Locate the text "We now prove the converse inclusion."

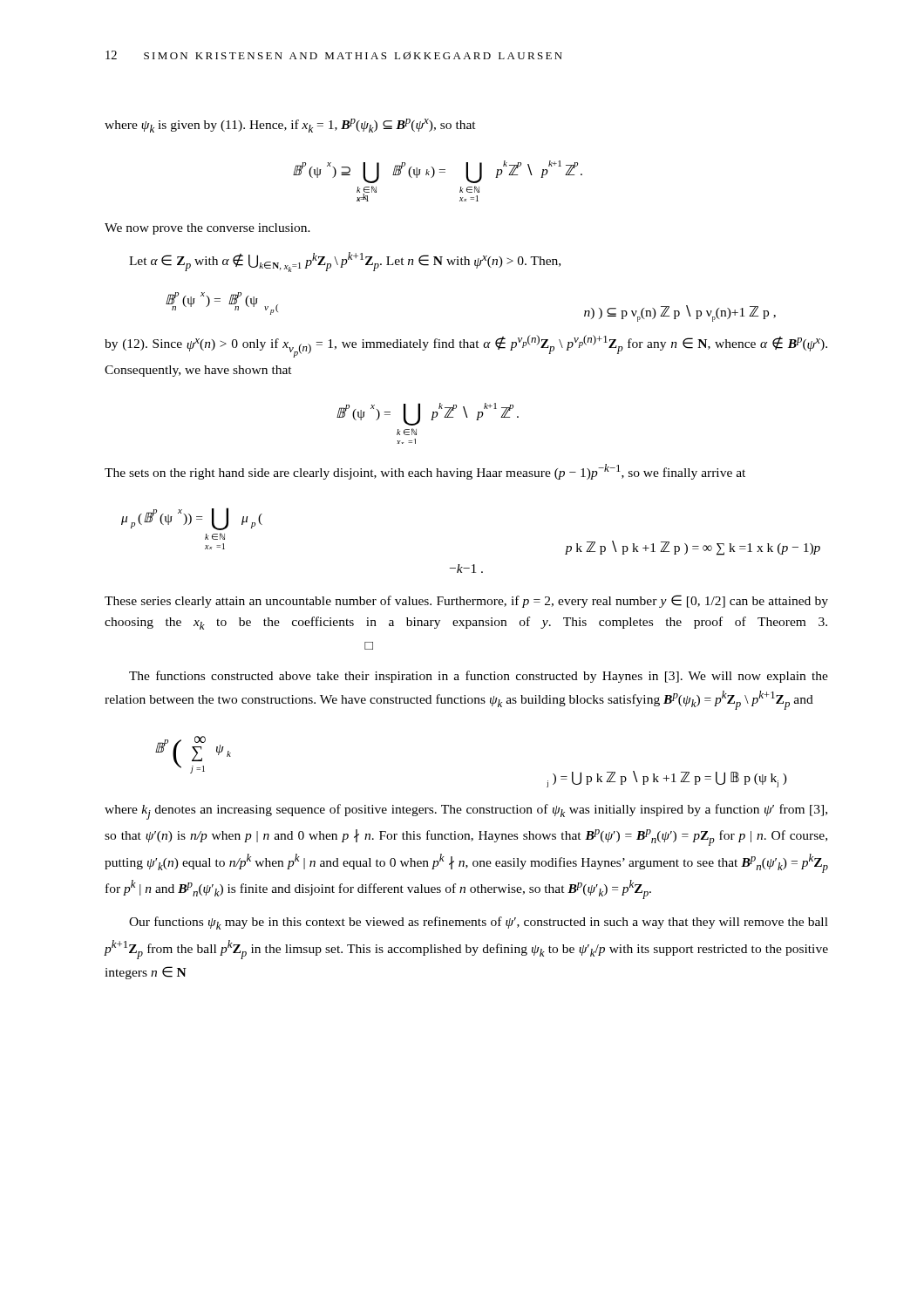pyautogui.click(x=207, y=229)
